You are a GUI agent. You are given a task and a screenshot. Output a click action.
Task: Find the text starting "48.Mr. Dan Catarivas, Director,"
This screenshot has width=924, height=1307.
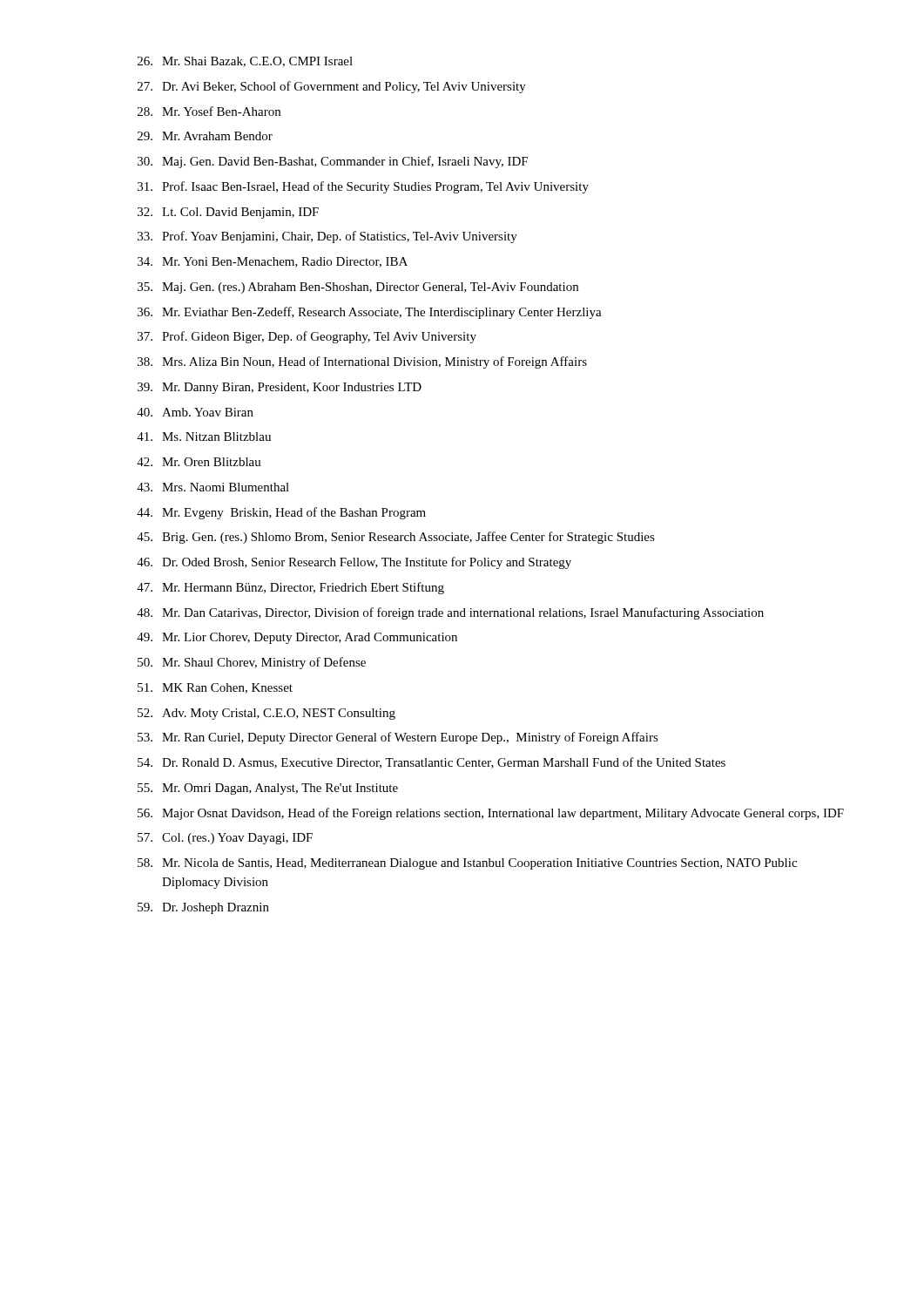tap(479, 613)
